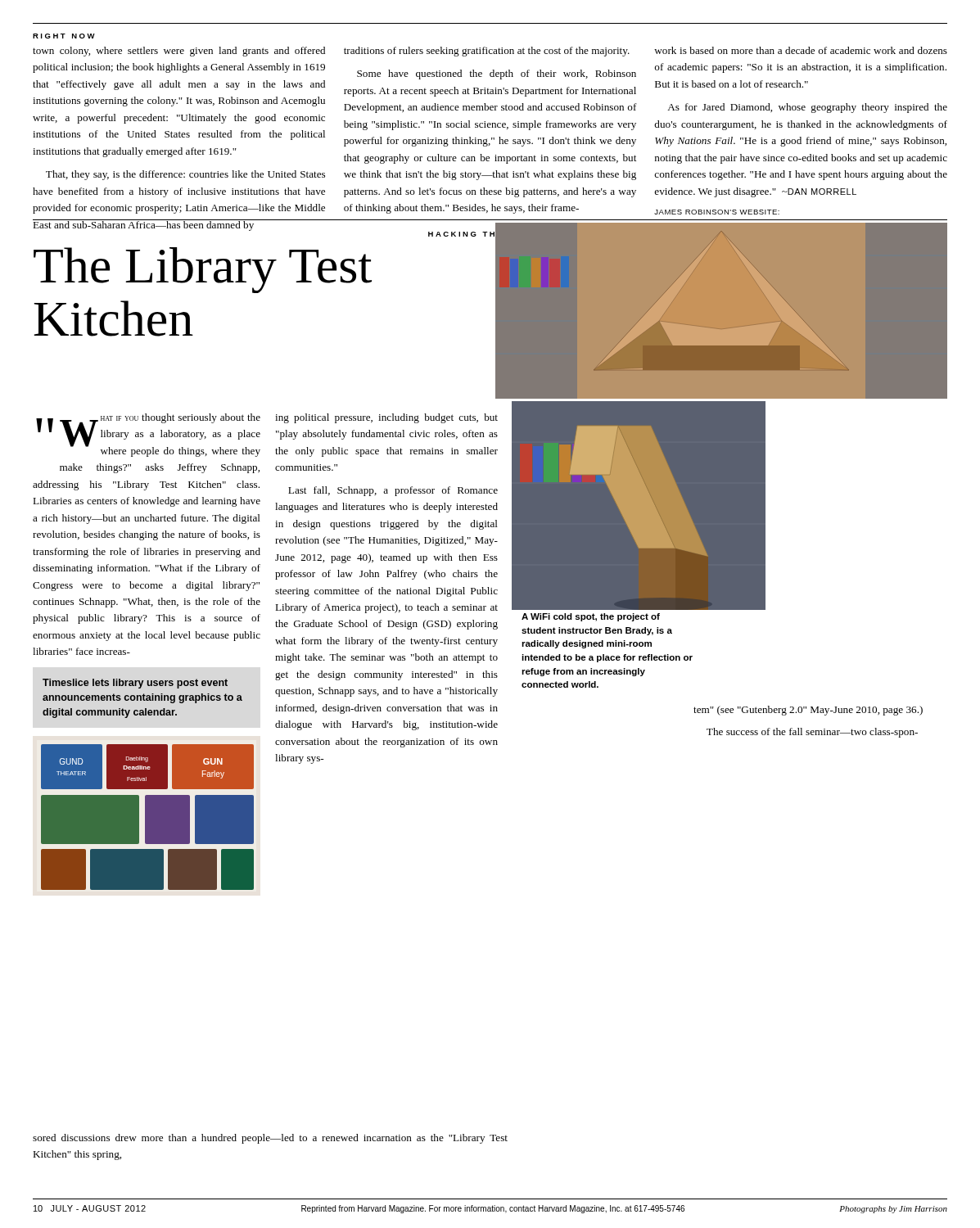Find the block on this page that starts "town colony, where settlers"
Viewport: 980px width, 1228px height.
179,138
